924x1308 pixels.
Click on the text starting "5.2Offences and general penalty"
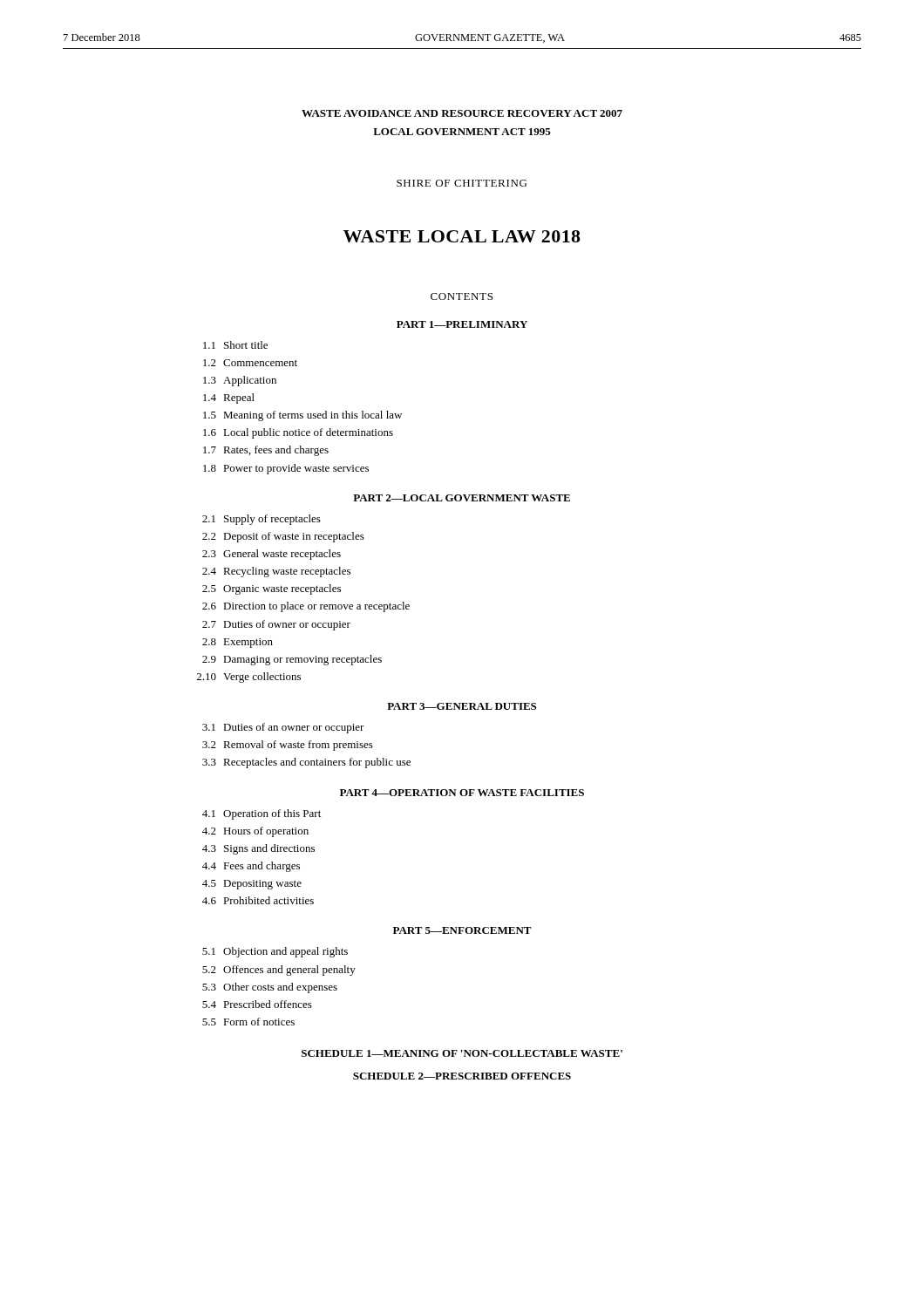(269, 969)
